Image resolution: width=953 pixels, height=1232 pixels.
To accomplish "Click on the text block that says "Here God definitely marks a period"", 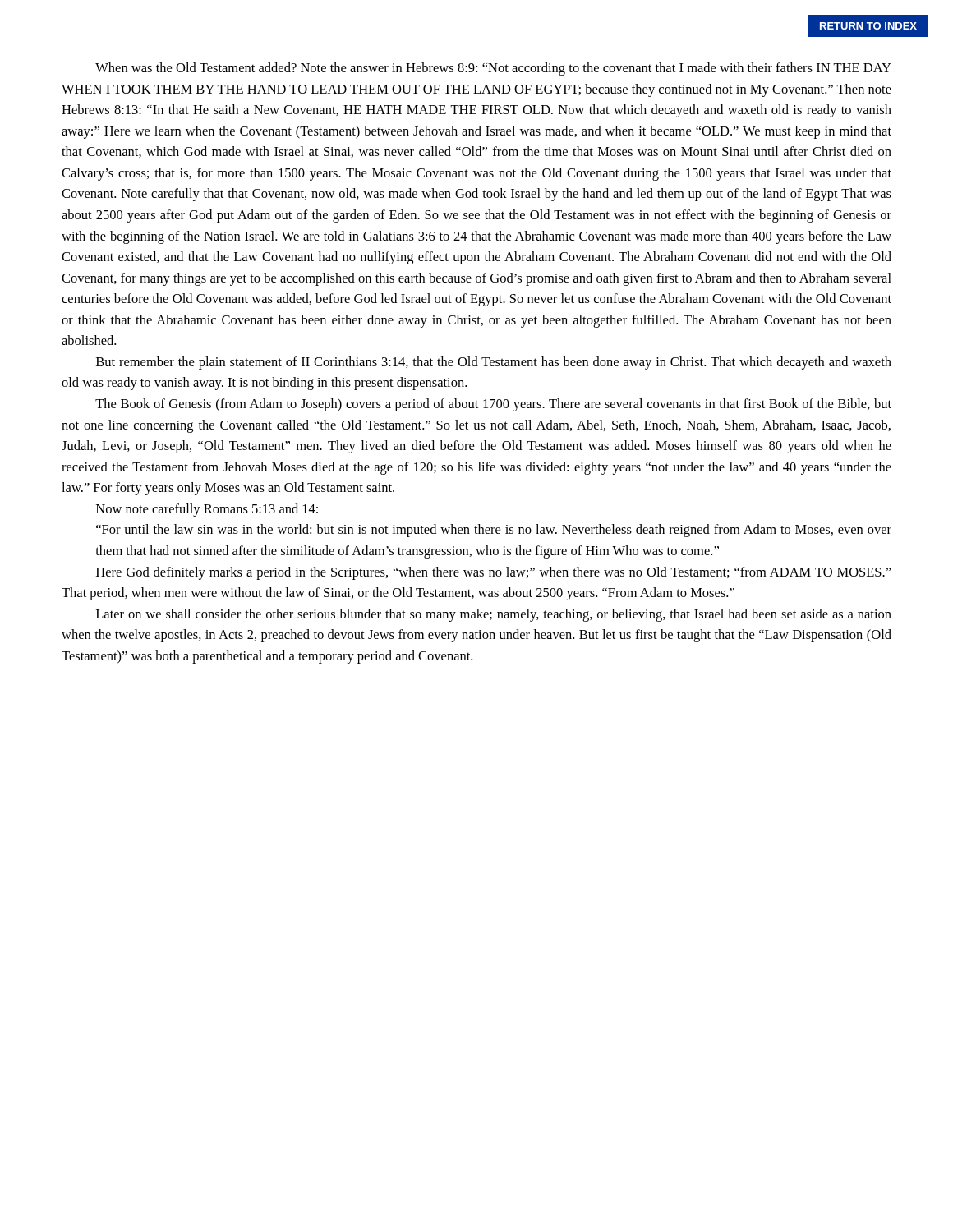I will click(476, 582).
